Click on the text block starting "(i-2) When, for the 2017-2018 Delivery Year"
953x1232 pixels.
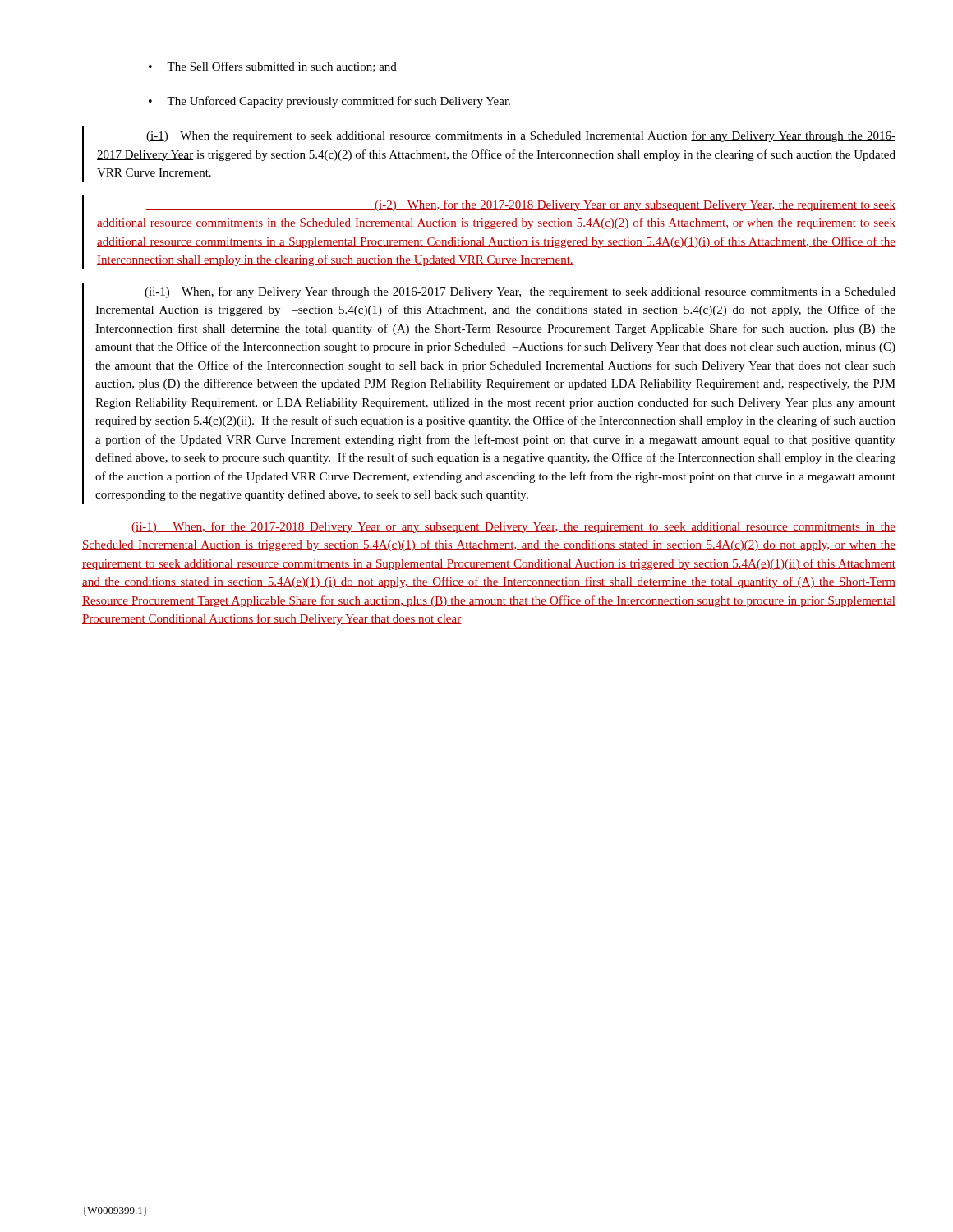pos(496,232)
